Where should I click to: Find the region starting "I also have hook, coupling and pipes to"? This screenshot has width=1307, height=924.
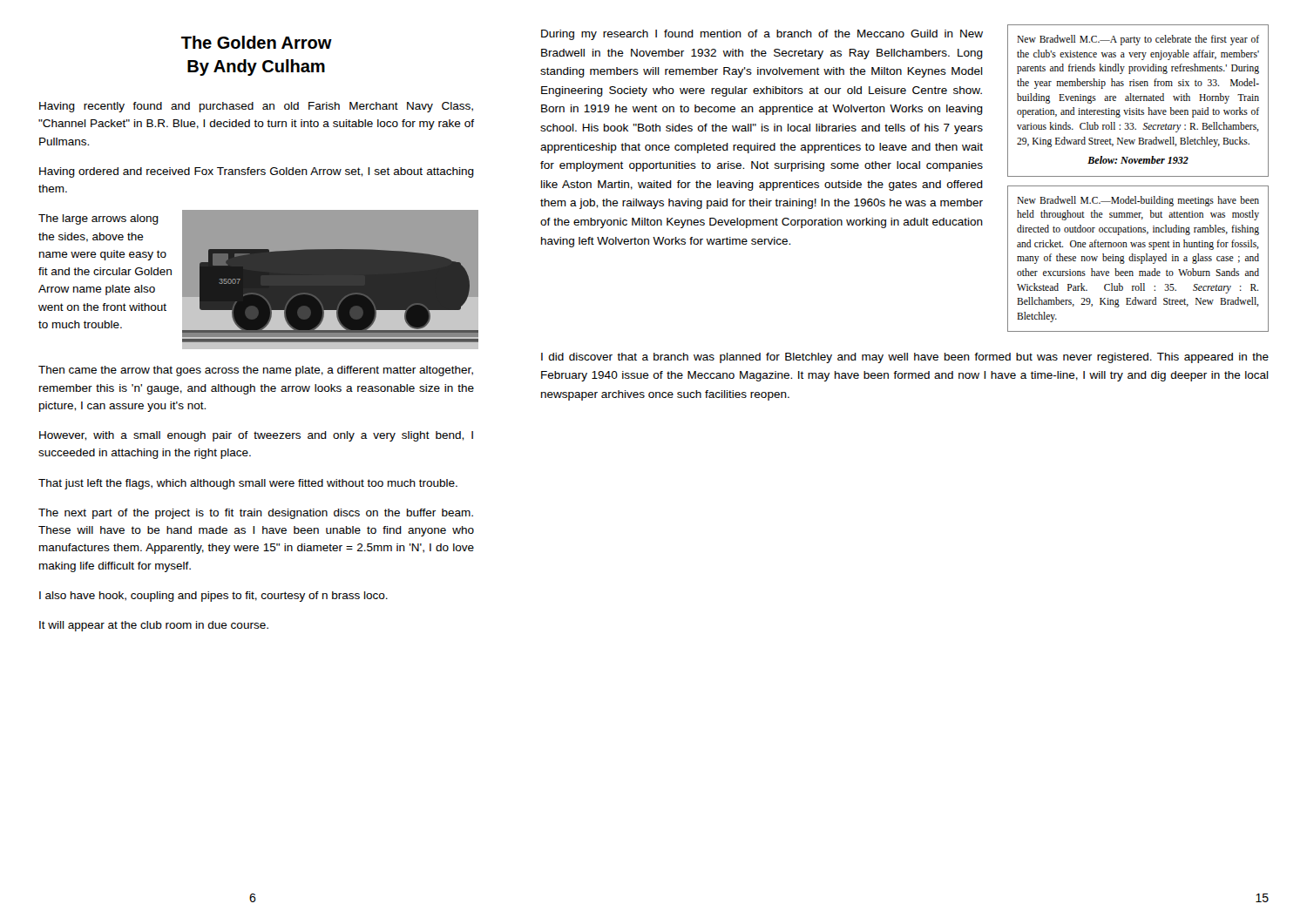coord(256,596)
